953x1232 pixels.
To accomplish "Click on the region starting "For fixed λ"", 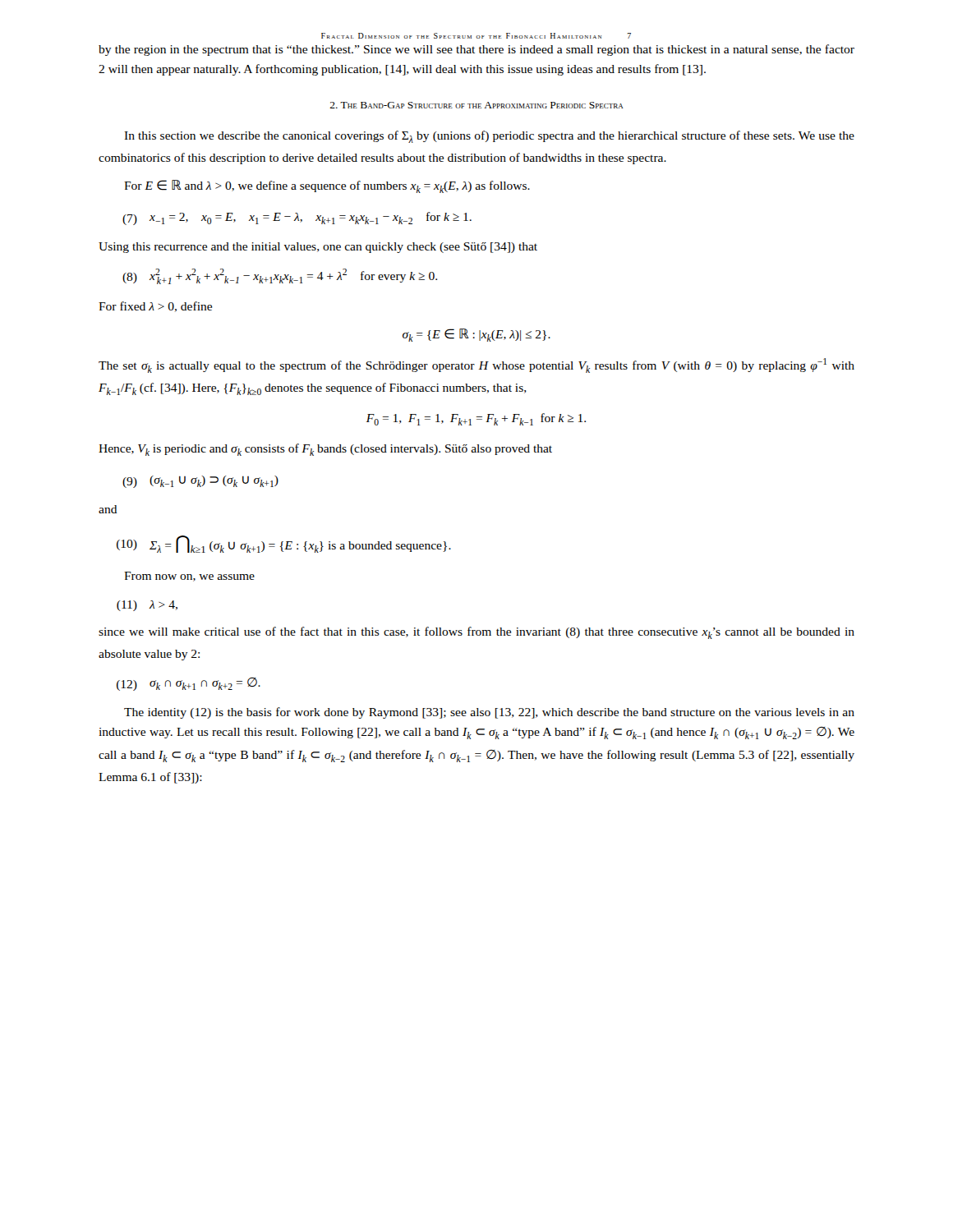I will coord(155,307).
